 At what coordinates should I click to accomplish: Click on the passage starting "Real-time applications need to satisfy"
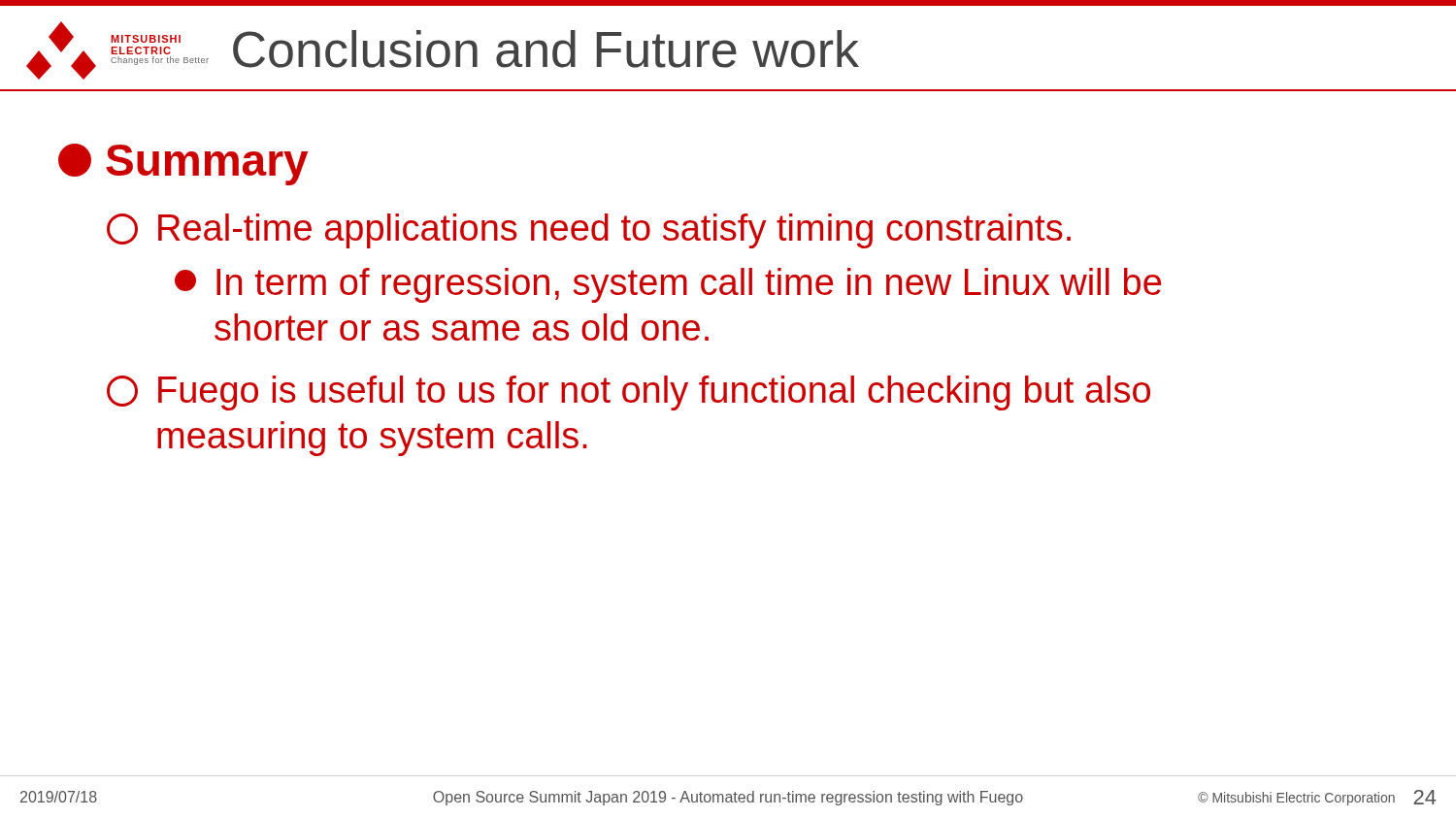(x=590, y=229)
